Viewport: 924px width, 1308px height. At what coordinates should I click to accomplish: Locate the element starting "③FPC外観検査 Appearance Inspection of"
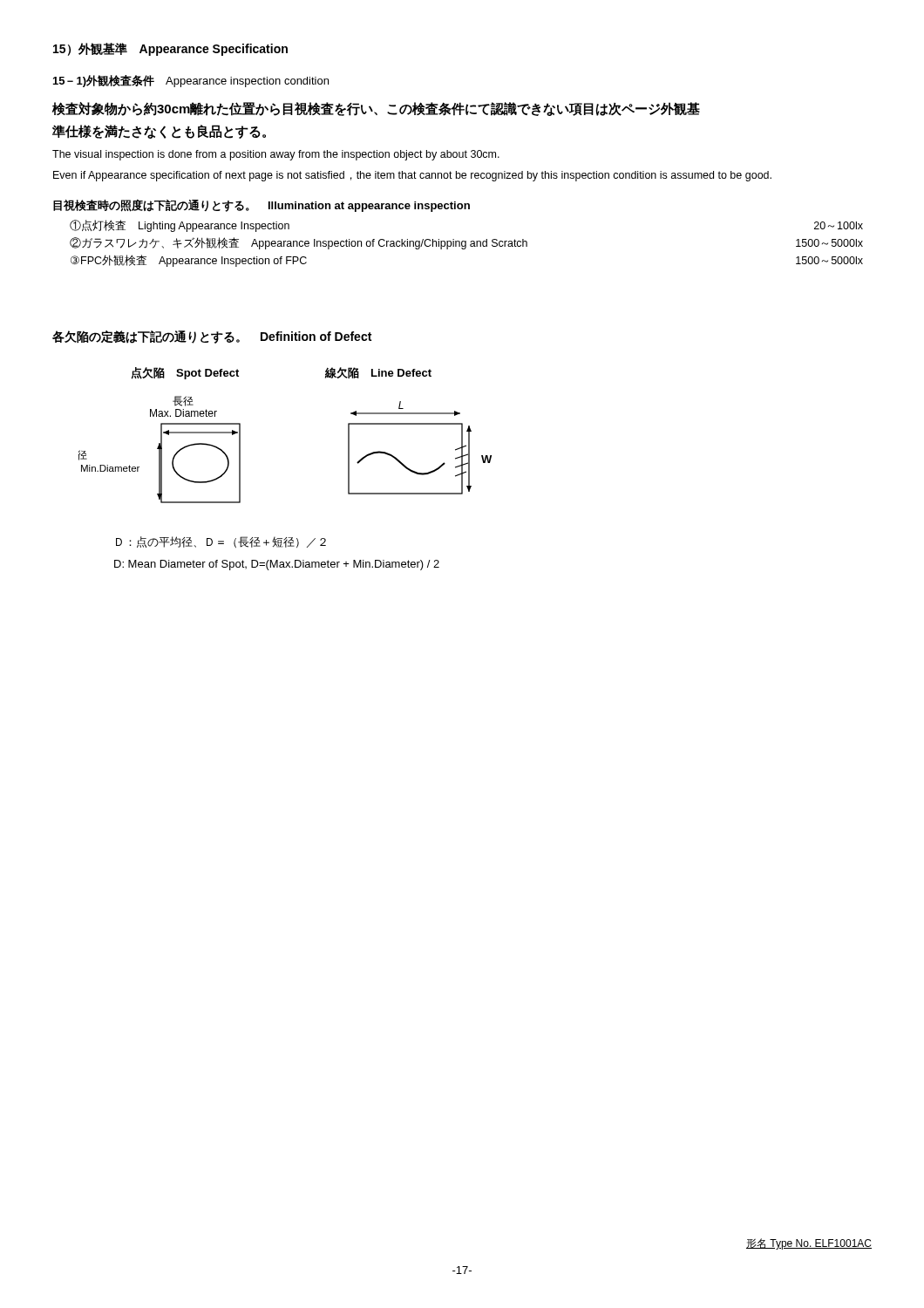click(187, 261)
